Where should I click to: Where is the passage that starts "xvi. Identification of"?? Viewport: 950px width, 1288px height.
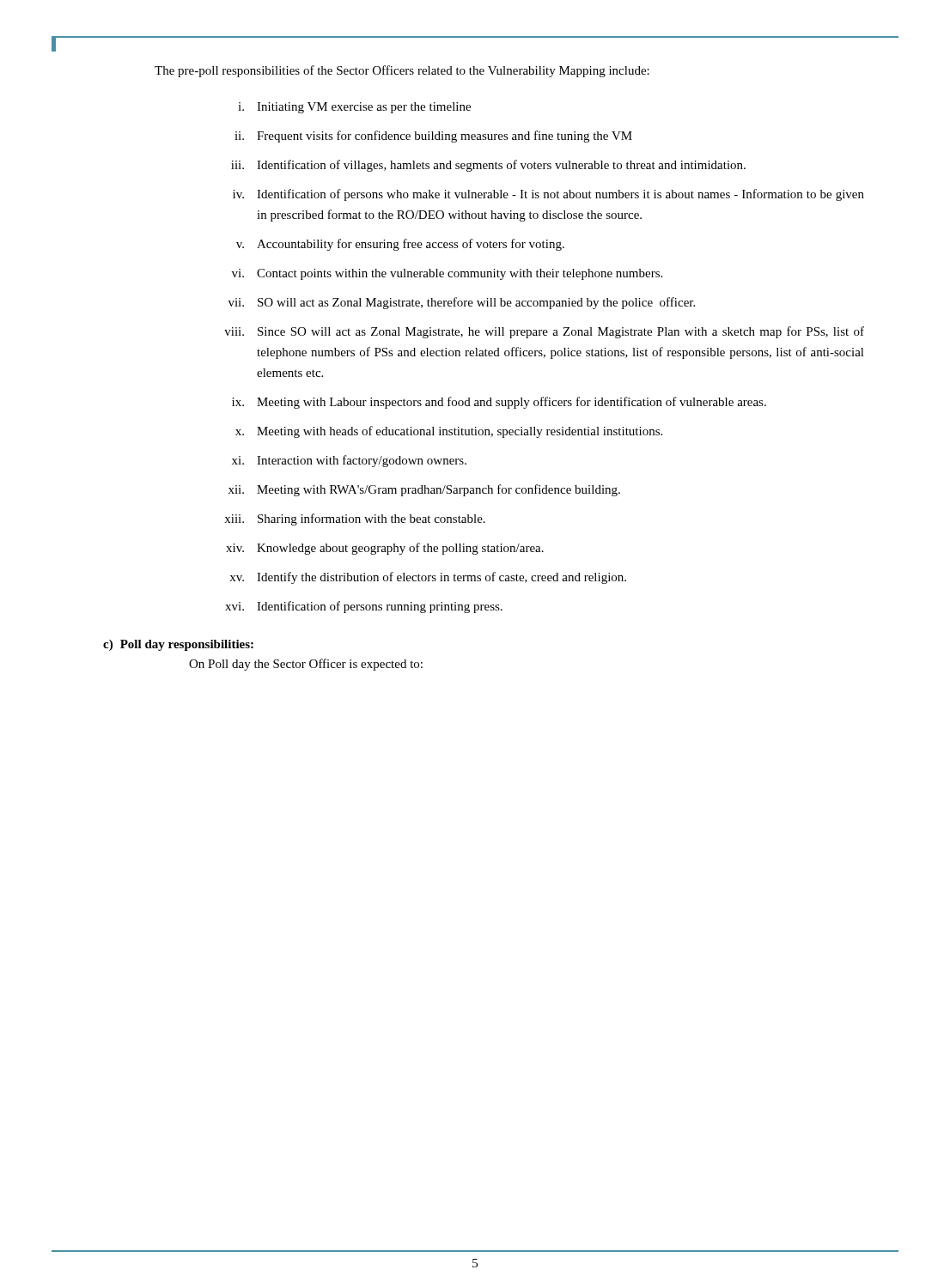click(364, 607)
